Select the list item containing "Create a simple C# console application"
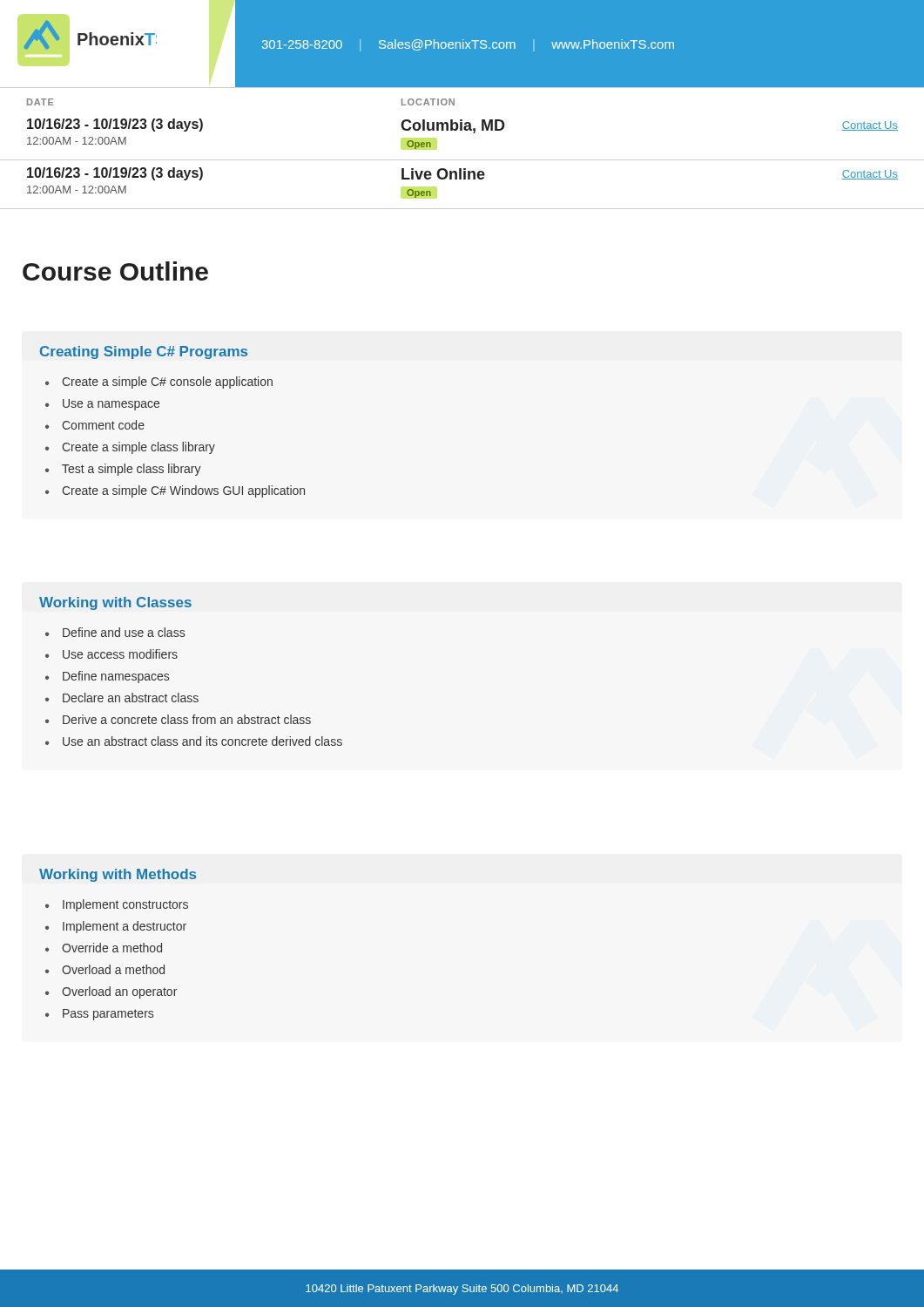Image resolution: width=924 pixels, height=1307 pixels. tap(156, 383)
